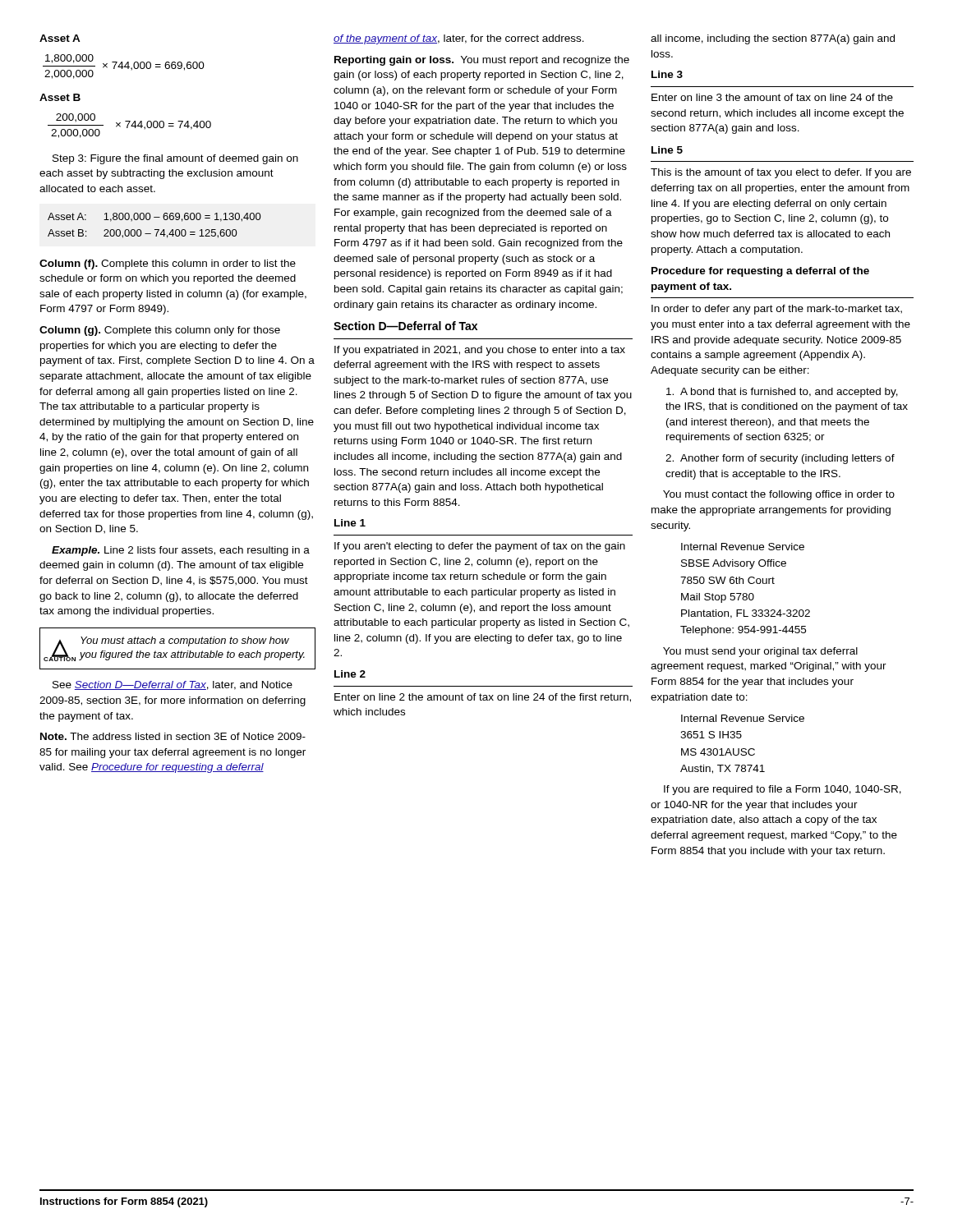Click on the formula that says "1,800,000 2,000,000 × 744,000 ="
This screenshot has height=1232, width=953.
click(x=179, y=66)
